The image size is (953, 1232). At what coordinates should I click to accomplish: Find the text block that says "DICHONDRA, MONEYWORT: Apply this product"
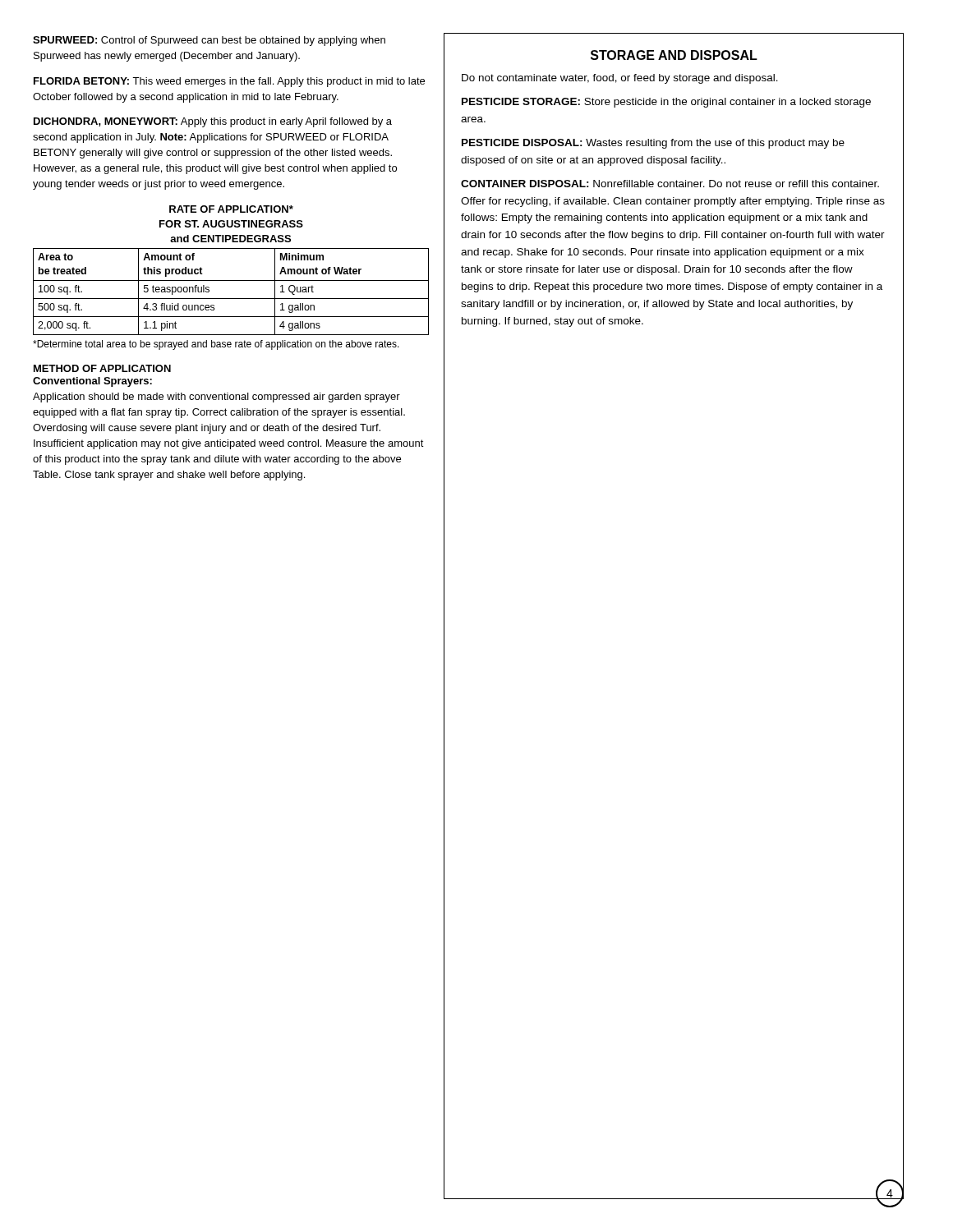tap(215, 152)
